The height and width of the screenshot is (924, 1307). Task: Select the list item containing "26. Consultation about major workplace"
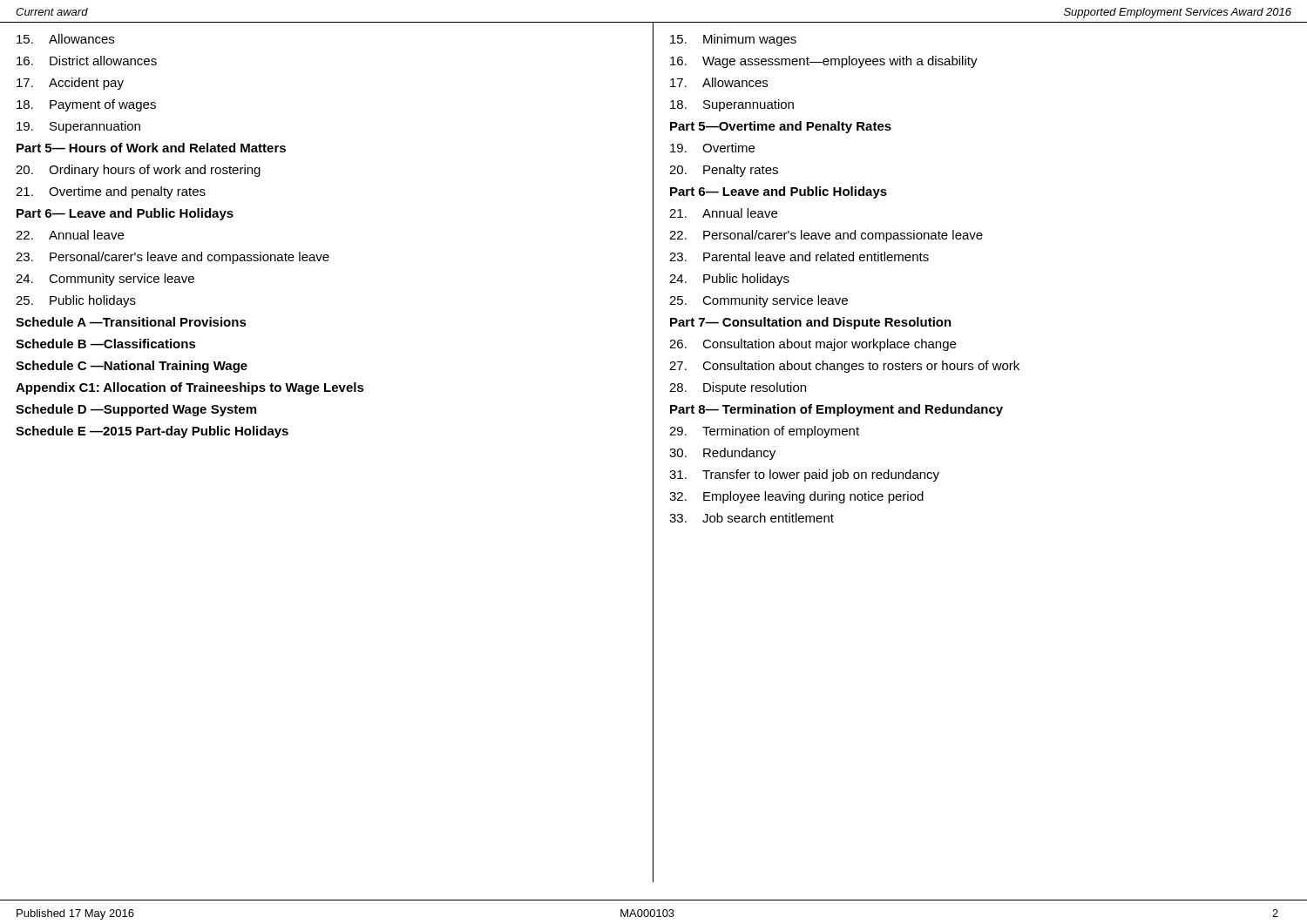pyautogui.click(x=813, y=344)
